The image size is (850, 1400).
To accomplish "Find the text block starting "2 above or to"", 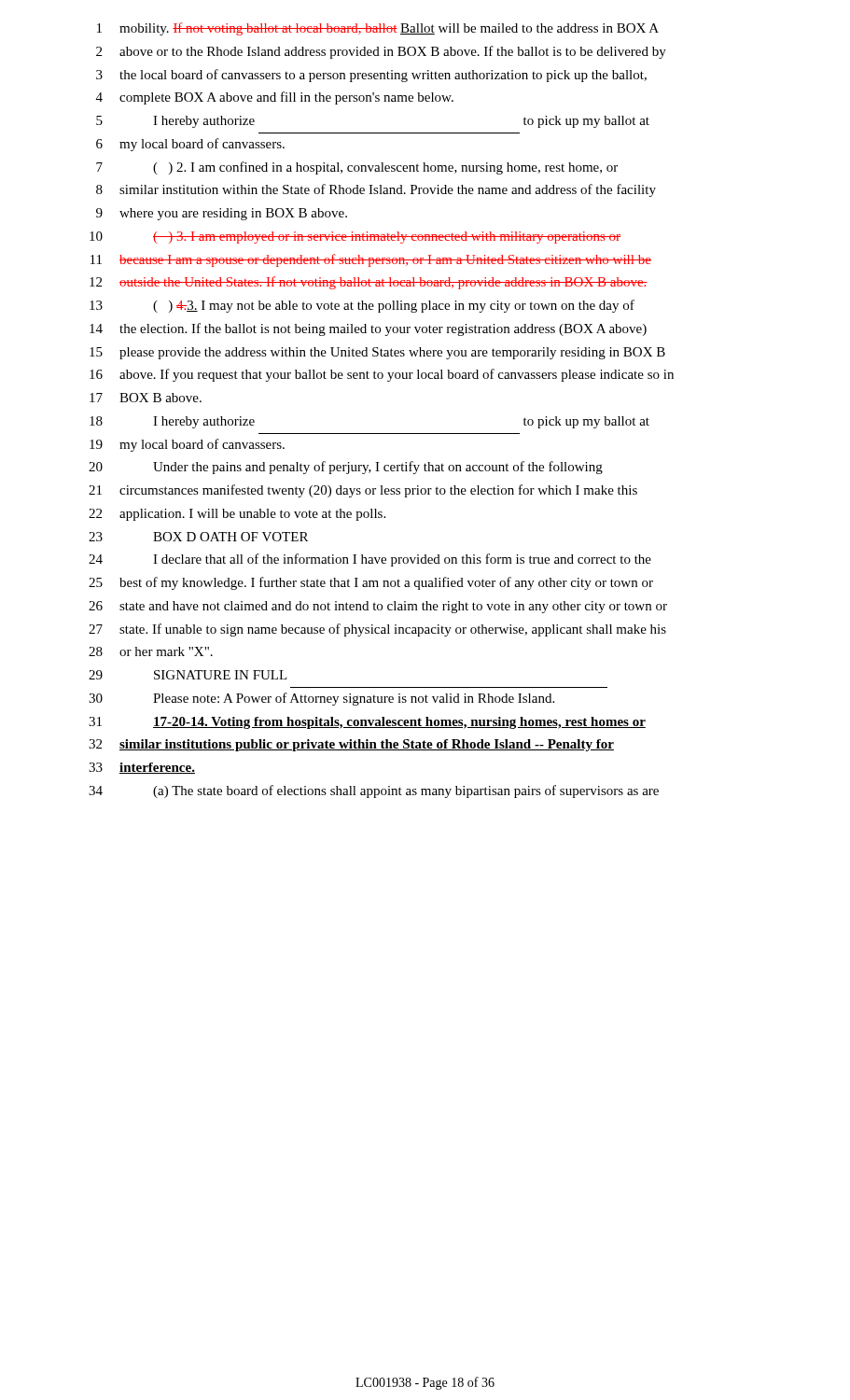I will [431, 51].
